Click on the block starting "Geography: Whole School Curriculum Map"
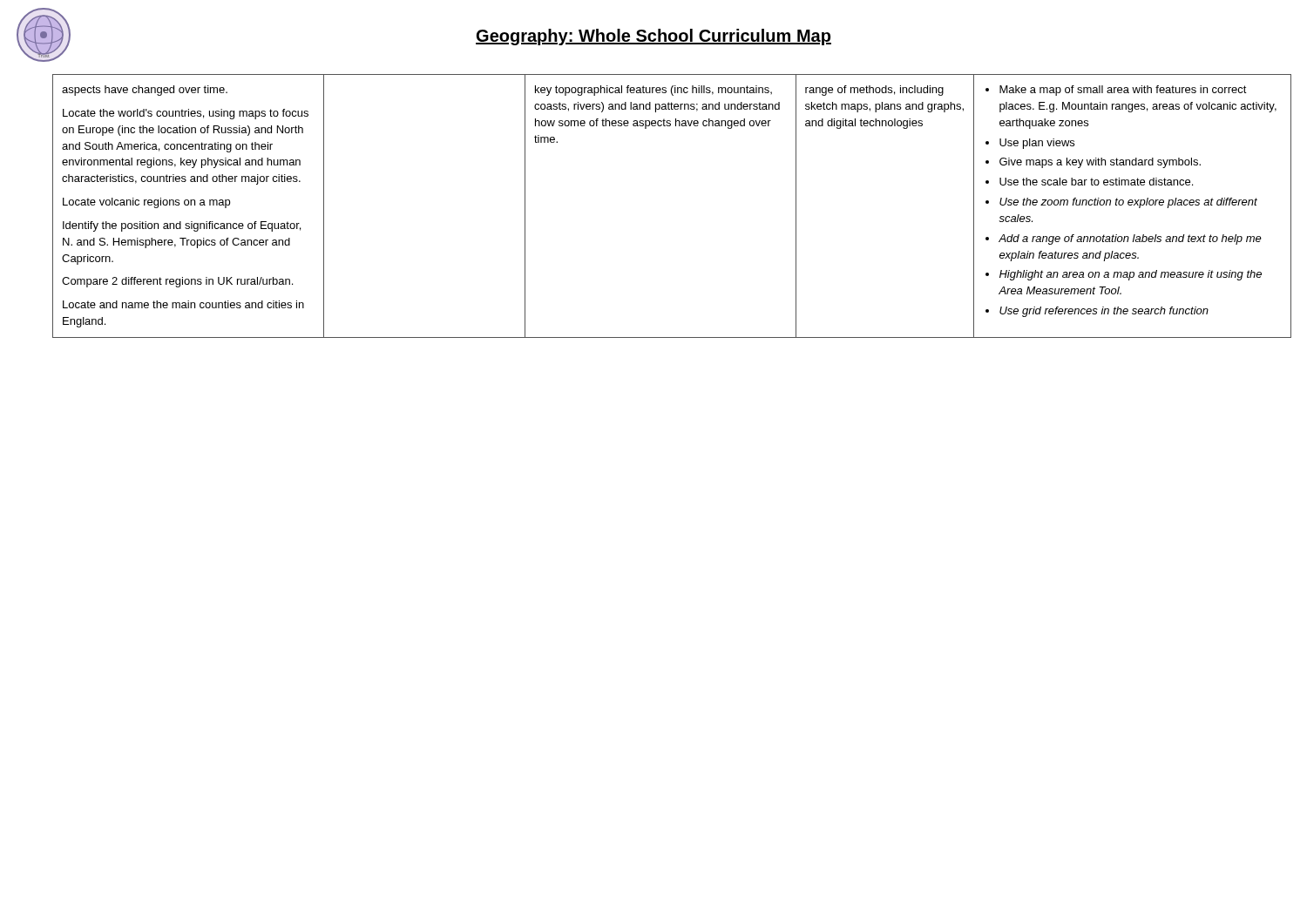Screen dimensions: 924x1307 point(654,36)
